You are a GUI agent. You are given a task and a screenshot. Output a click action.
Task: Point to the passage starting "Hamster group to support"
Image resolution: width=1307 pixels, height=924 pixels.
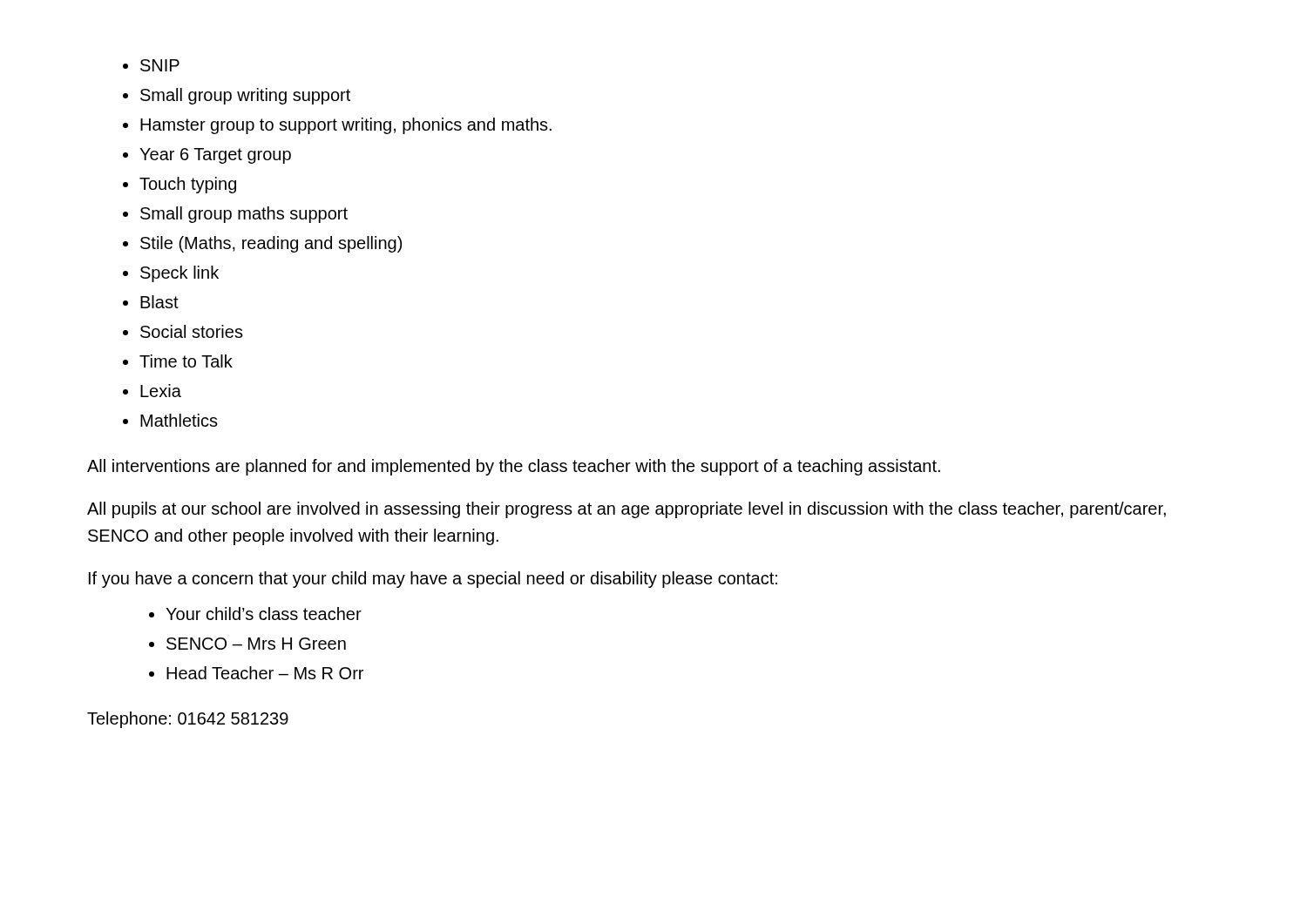coord(346,125)
